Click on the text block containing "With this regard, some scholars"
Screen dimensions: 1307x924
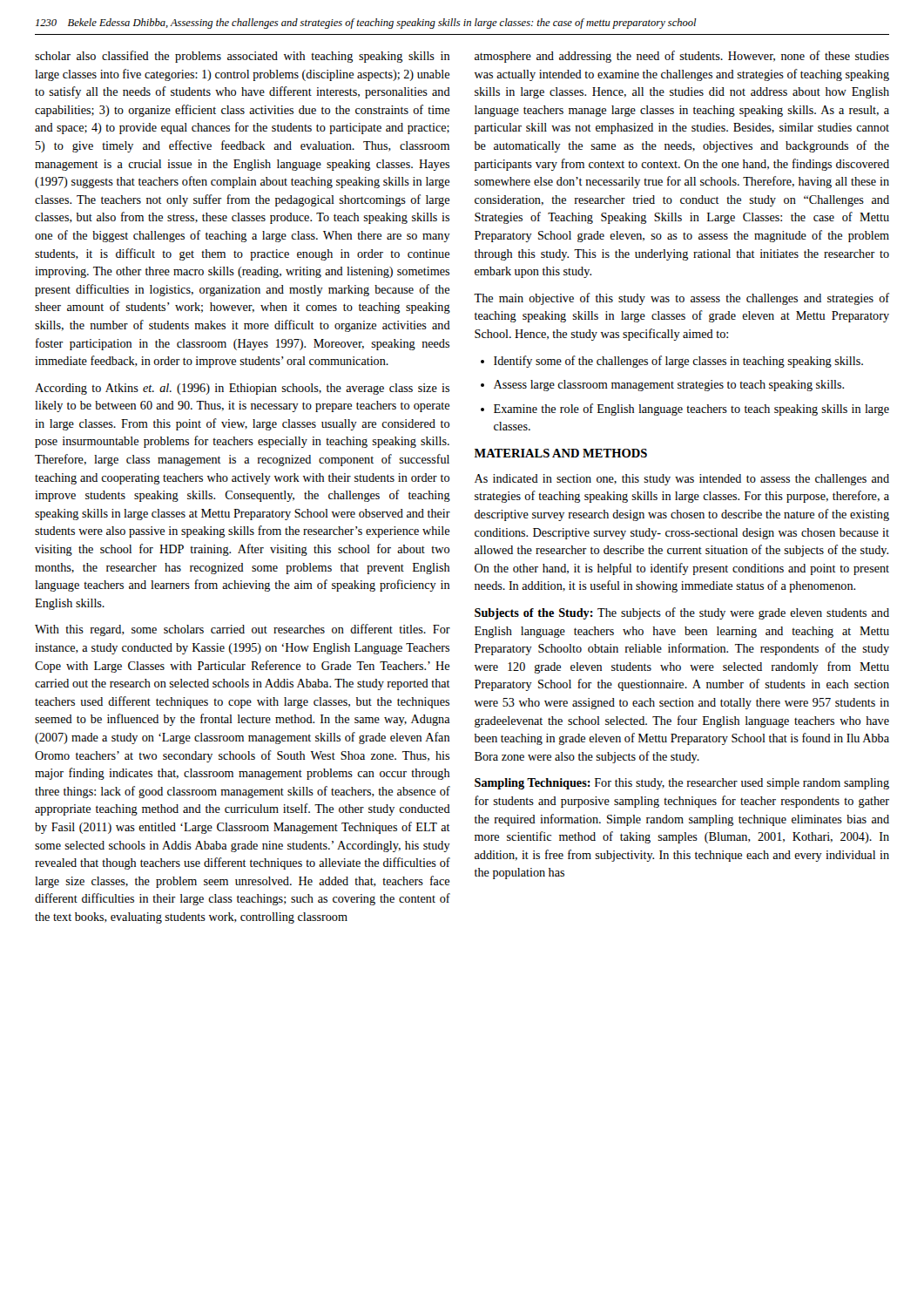pos(242,773)
